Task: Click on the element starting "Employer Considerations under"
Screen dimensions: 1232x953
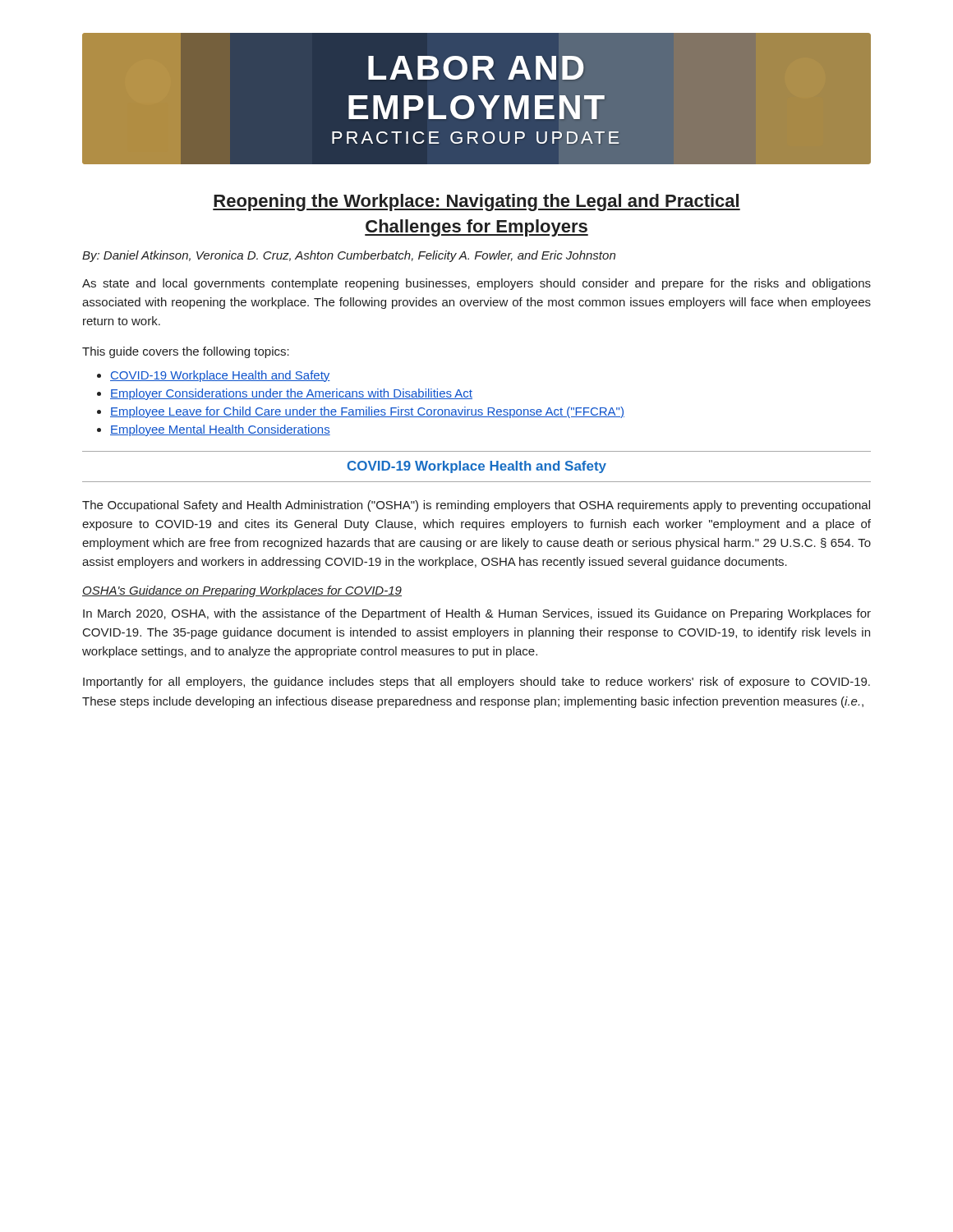Action: coord(291,393)
